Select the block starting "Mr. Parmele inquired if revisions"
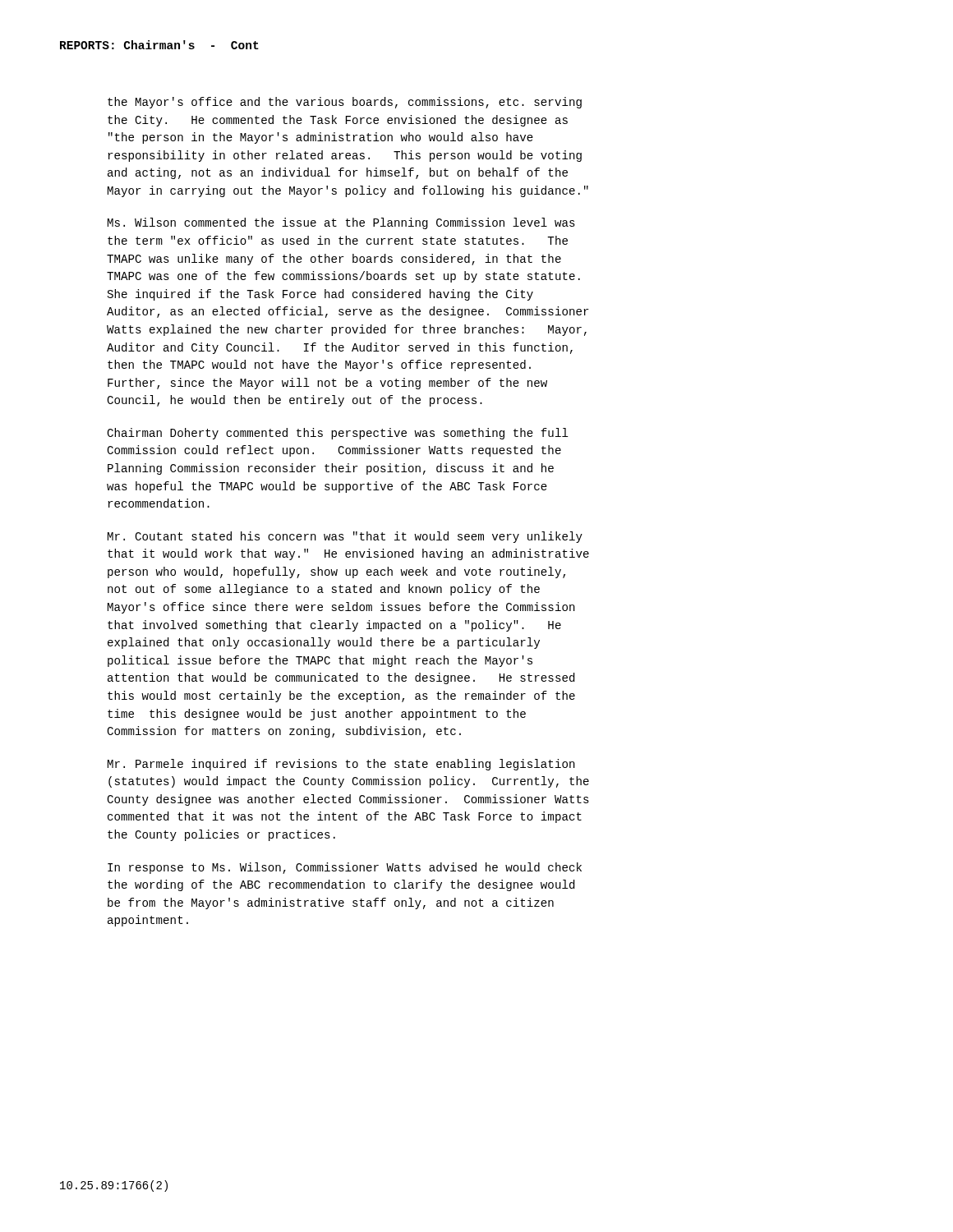The image size is (953, 1232). click(x=348, y=800)
